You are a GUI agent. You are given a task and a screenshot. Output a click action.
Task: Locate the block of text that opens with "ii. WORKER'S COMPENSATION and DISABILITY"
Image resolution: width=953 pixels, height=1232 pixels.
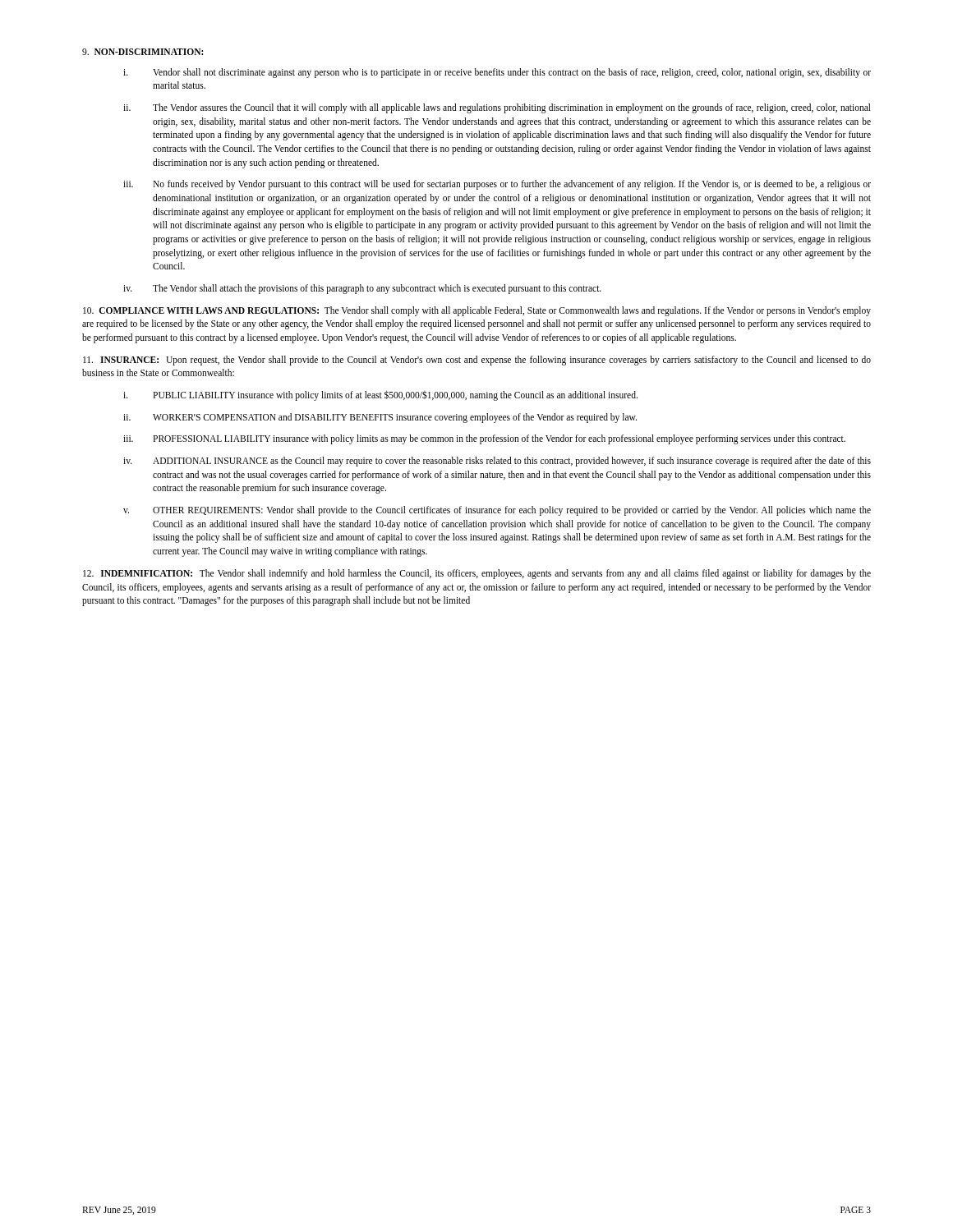(x=489, y=417)
